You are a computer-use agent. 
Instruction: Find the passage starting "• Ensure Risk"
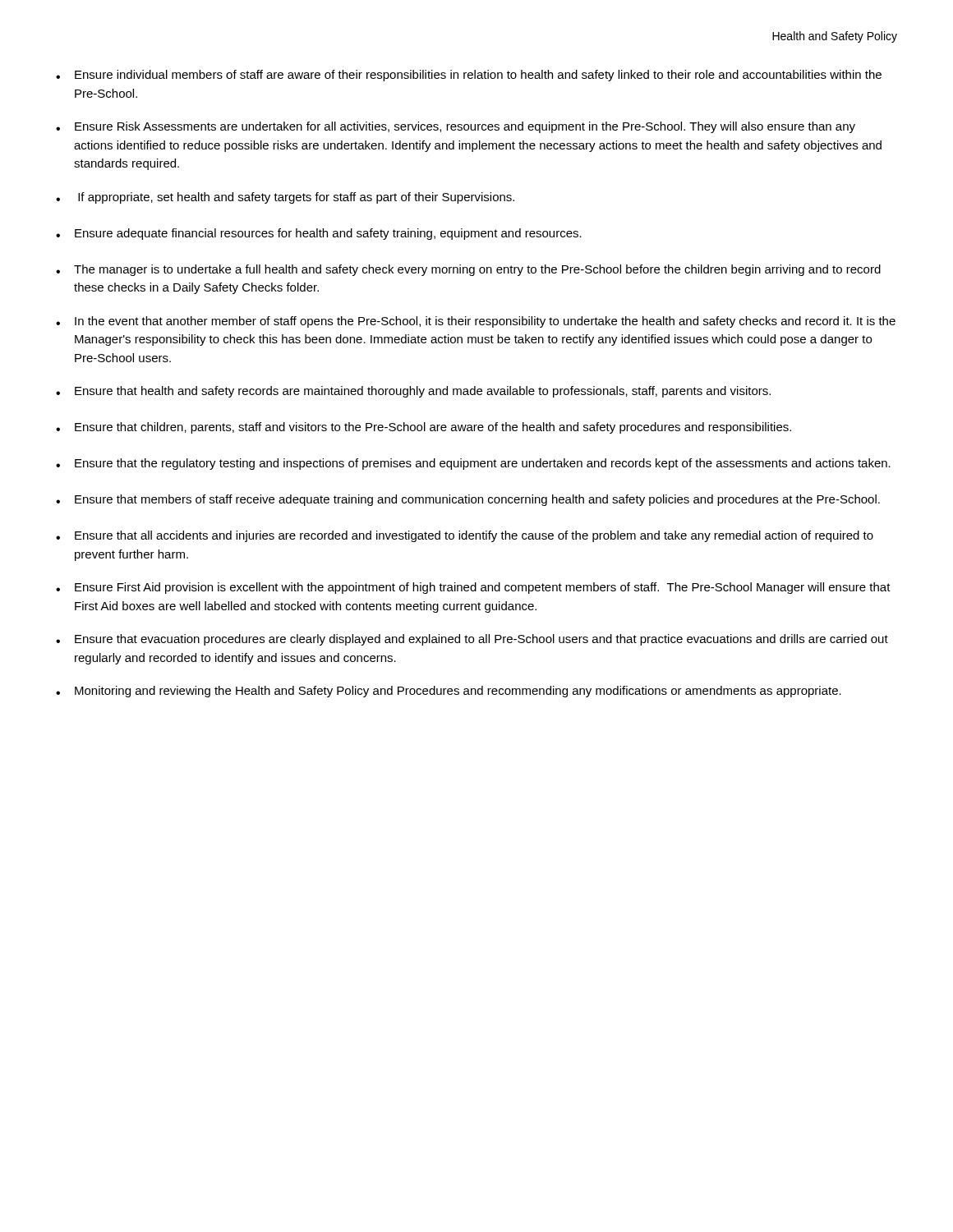[476, 145]
